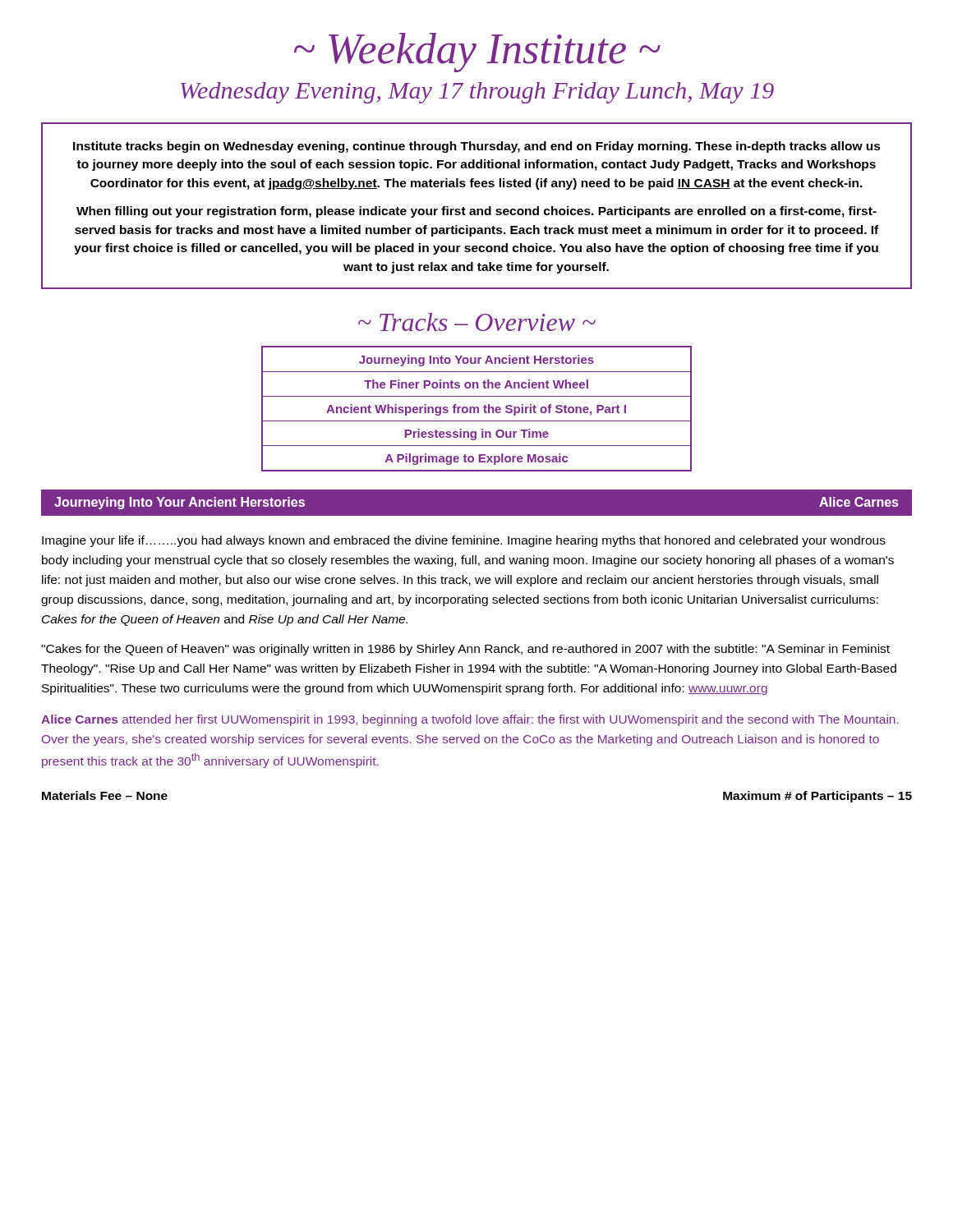
Task: Point to the title beginning "~ Weekday Institute"
Action: click(x=476, y=64)
